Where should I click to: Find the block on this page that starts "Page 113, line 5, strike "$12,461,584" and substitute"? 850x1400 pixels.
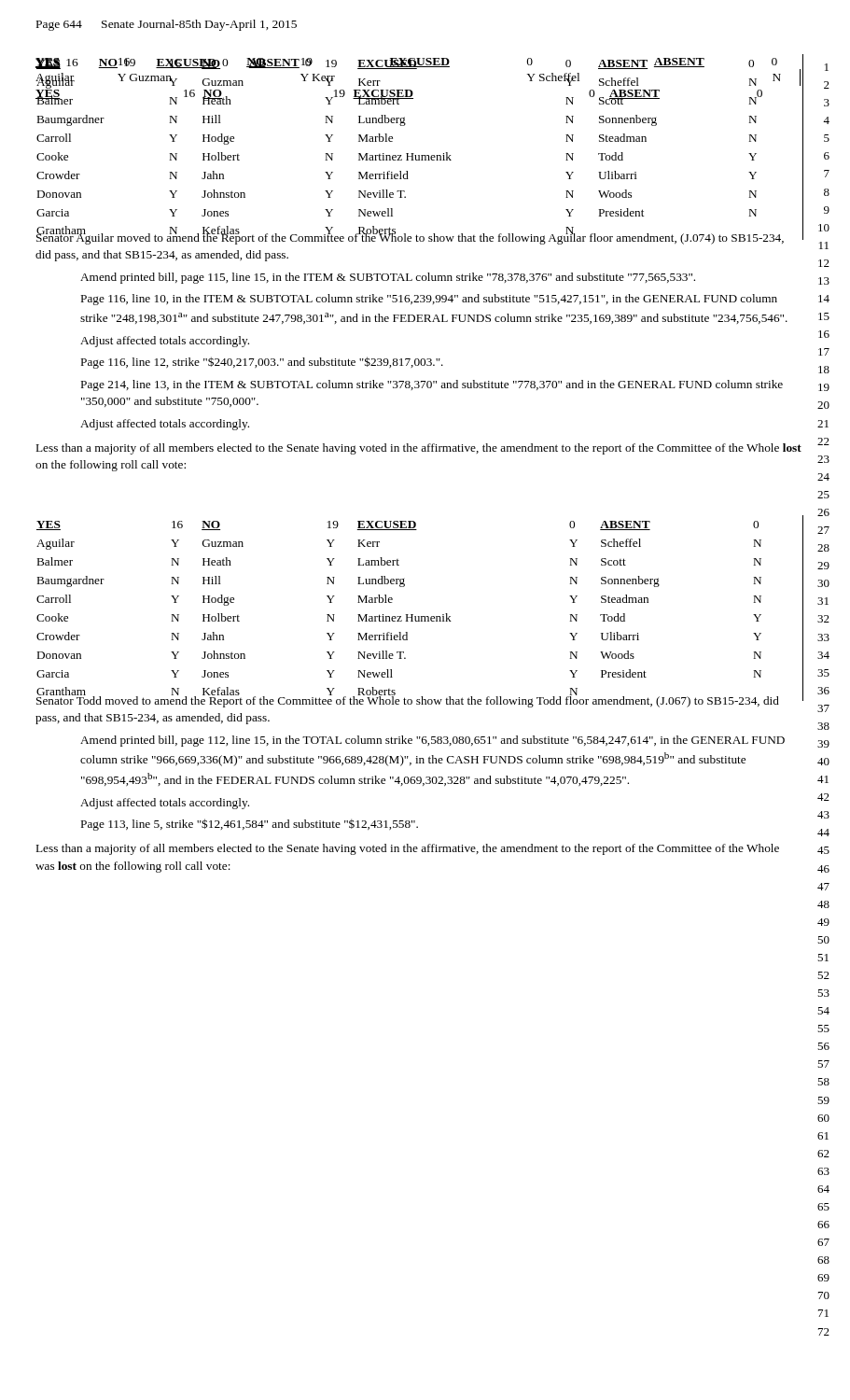pos(250,824)
